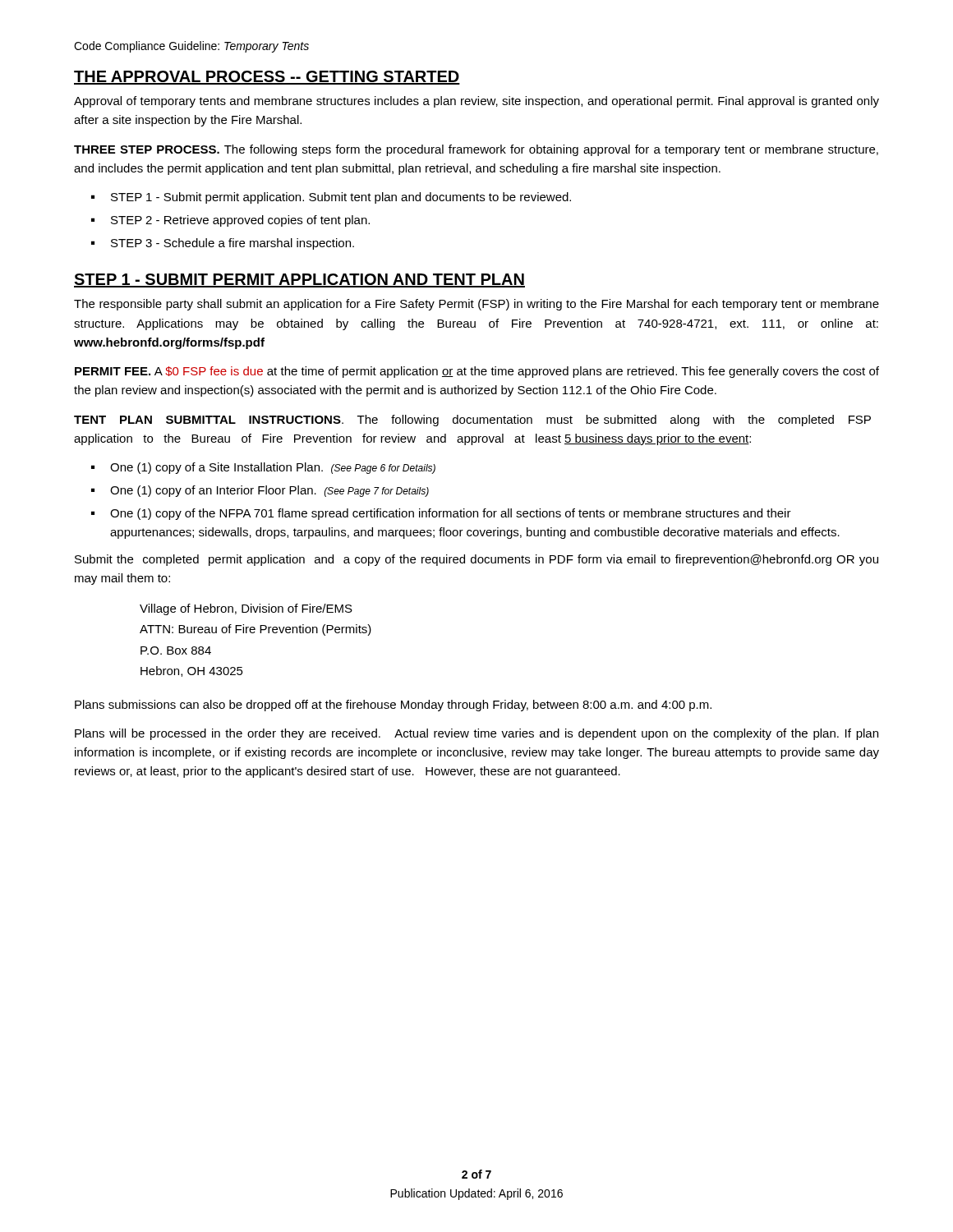Click on the text block that says "Submit the completed permit application"
This screenshot has height=1232, width=953.
click(x=476, y=569)
